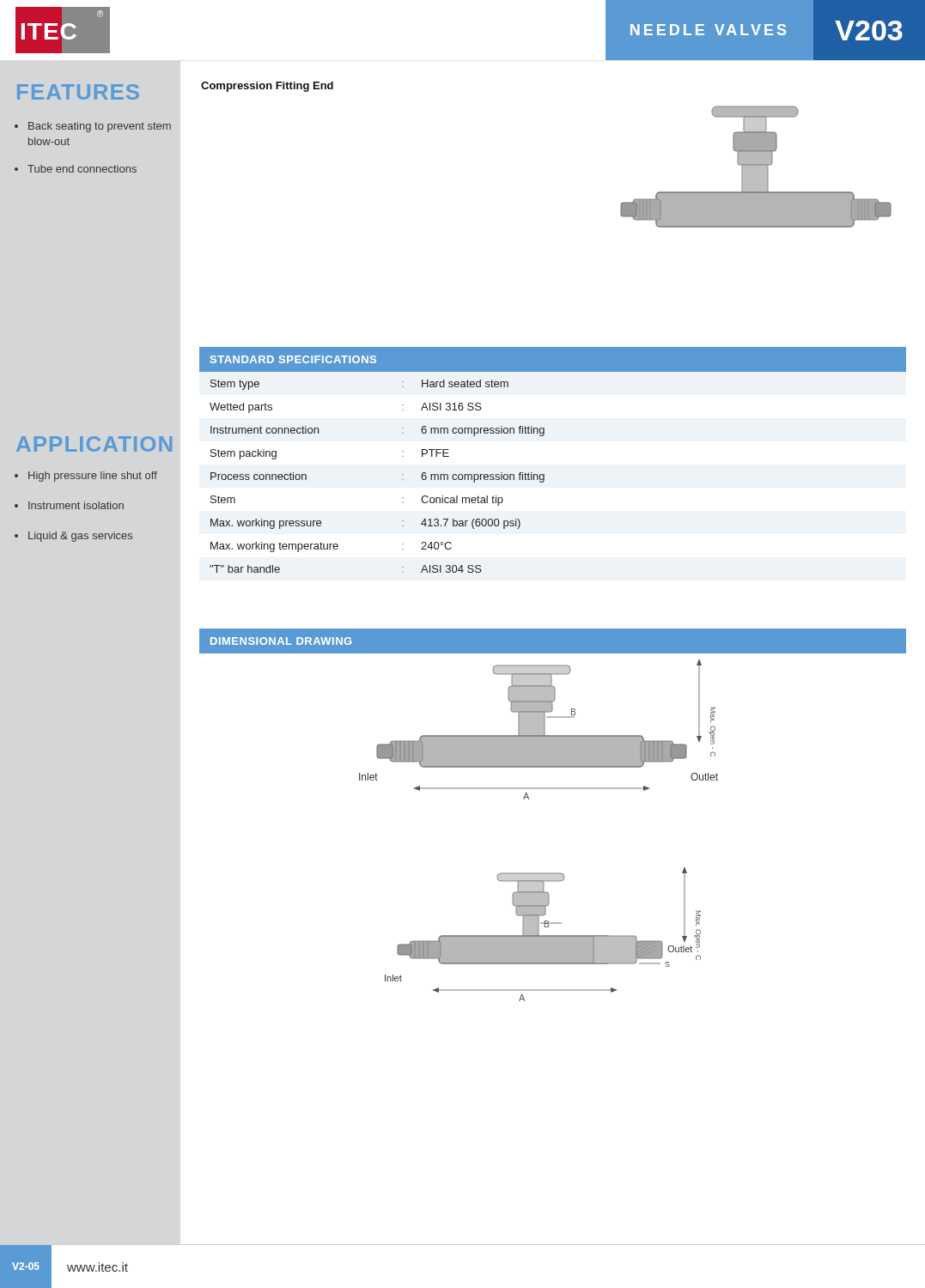This screenshot has width=925, height=1288.
Task: Locate the text "High pressure line shut off"
Action: coord(93,476)
